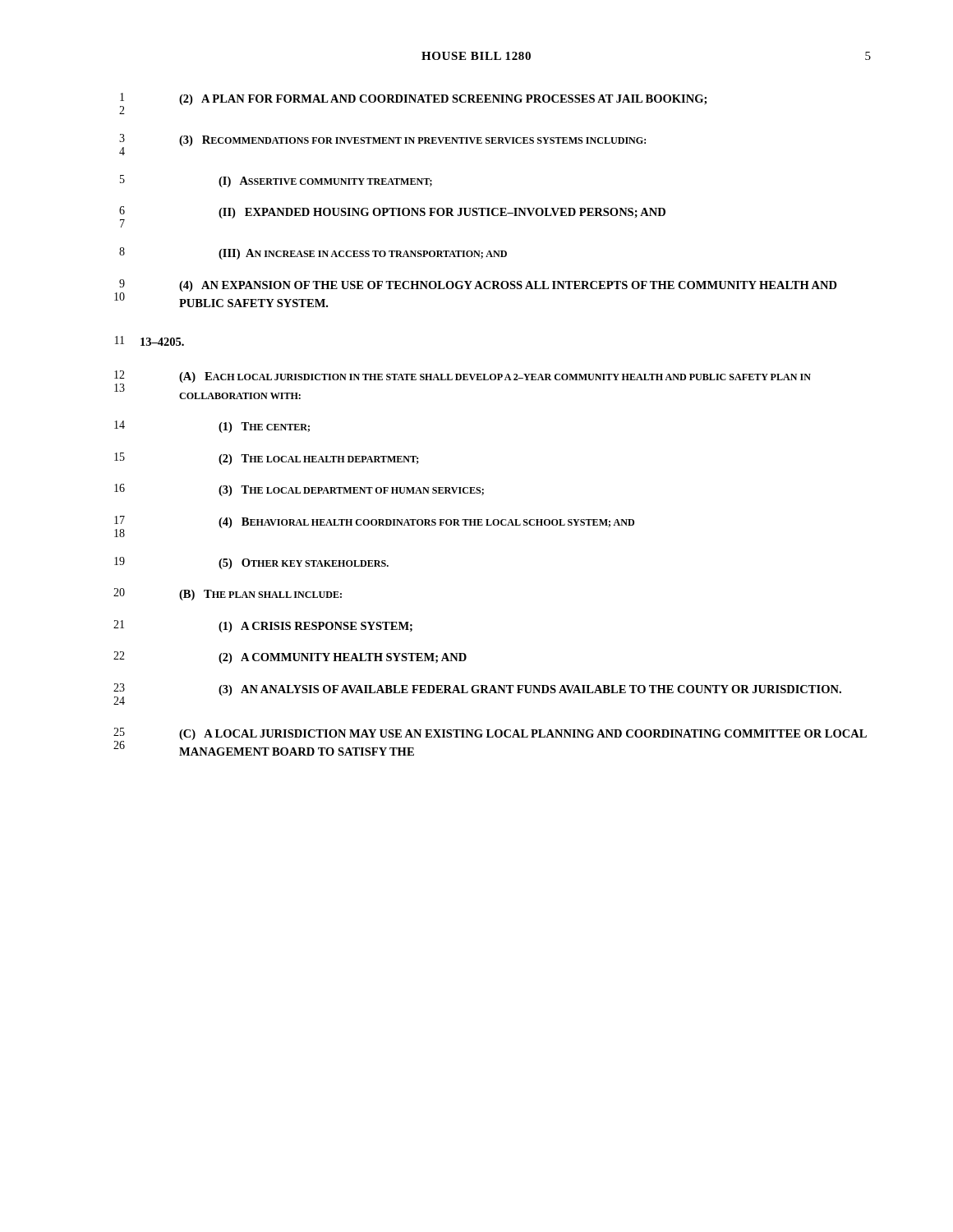
Task: Find "19 (5) OTHER KEY STAKEHOLDERS." on this page
Action: [x=251, y=563]
